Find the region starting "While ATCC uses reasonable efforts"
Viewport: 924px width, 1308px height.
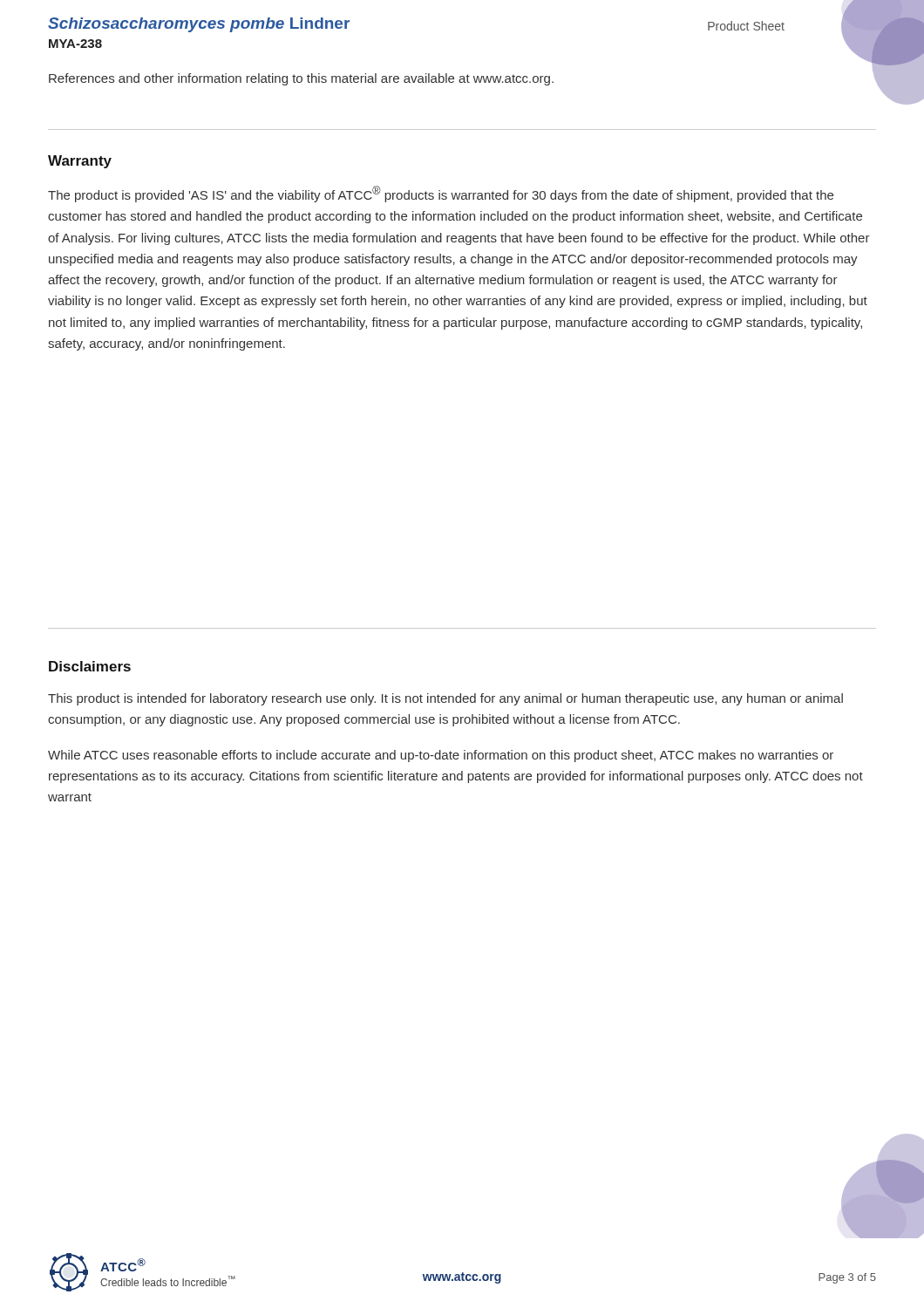click(x=455, y=776)
